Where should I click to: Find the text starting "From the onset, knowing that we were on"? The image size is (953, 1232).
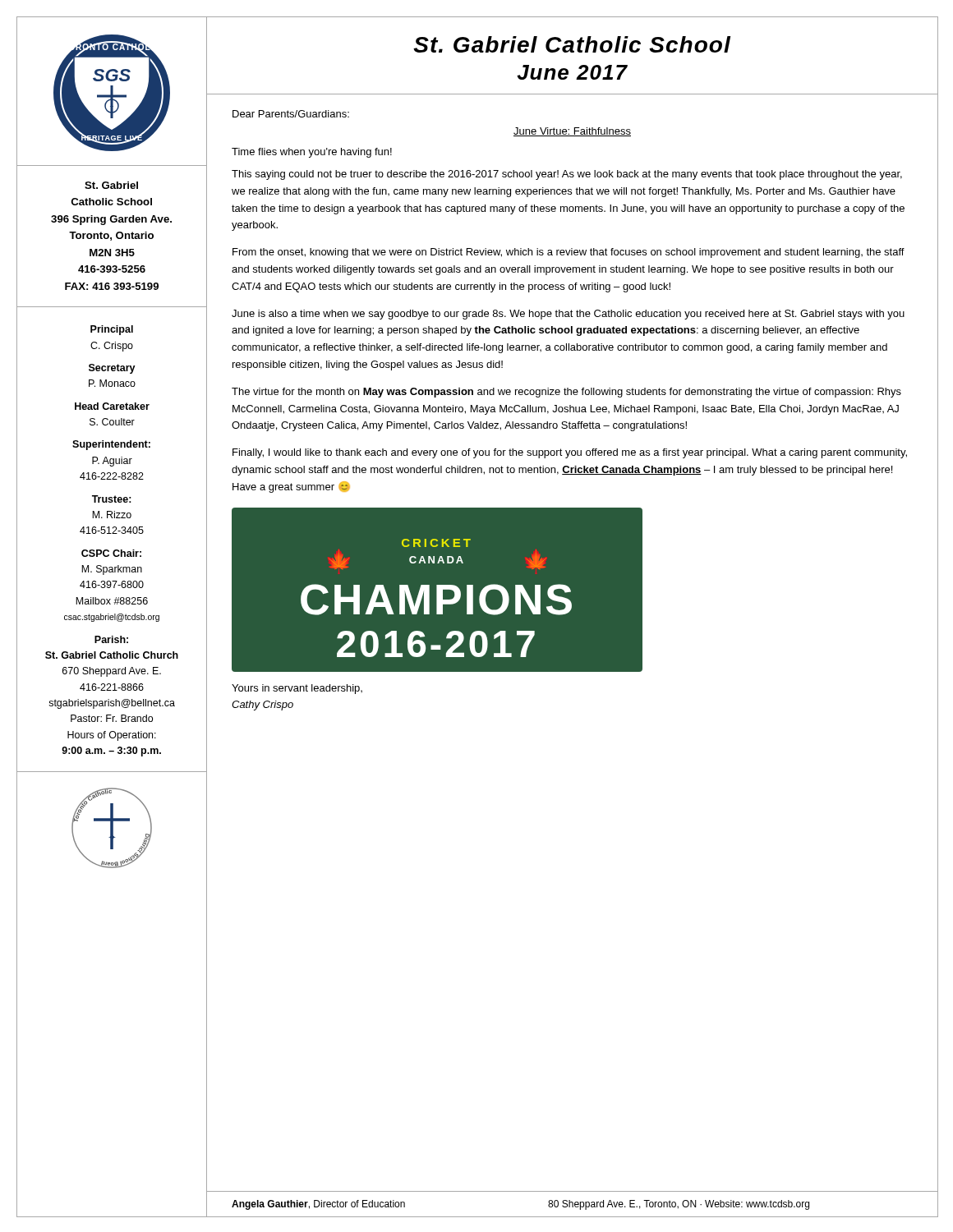click(568, 269)
